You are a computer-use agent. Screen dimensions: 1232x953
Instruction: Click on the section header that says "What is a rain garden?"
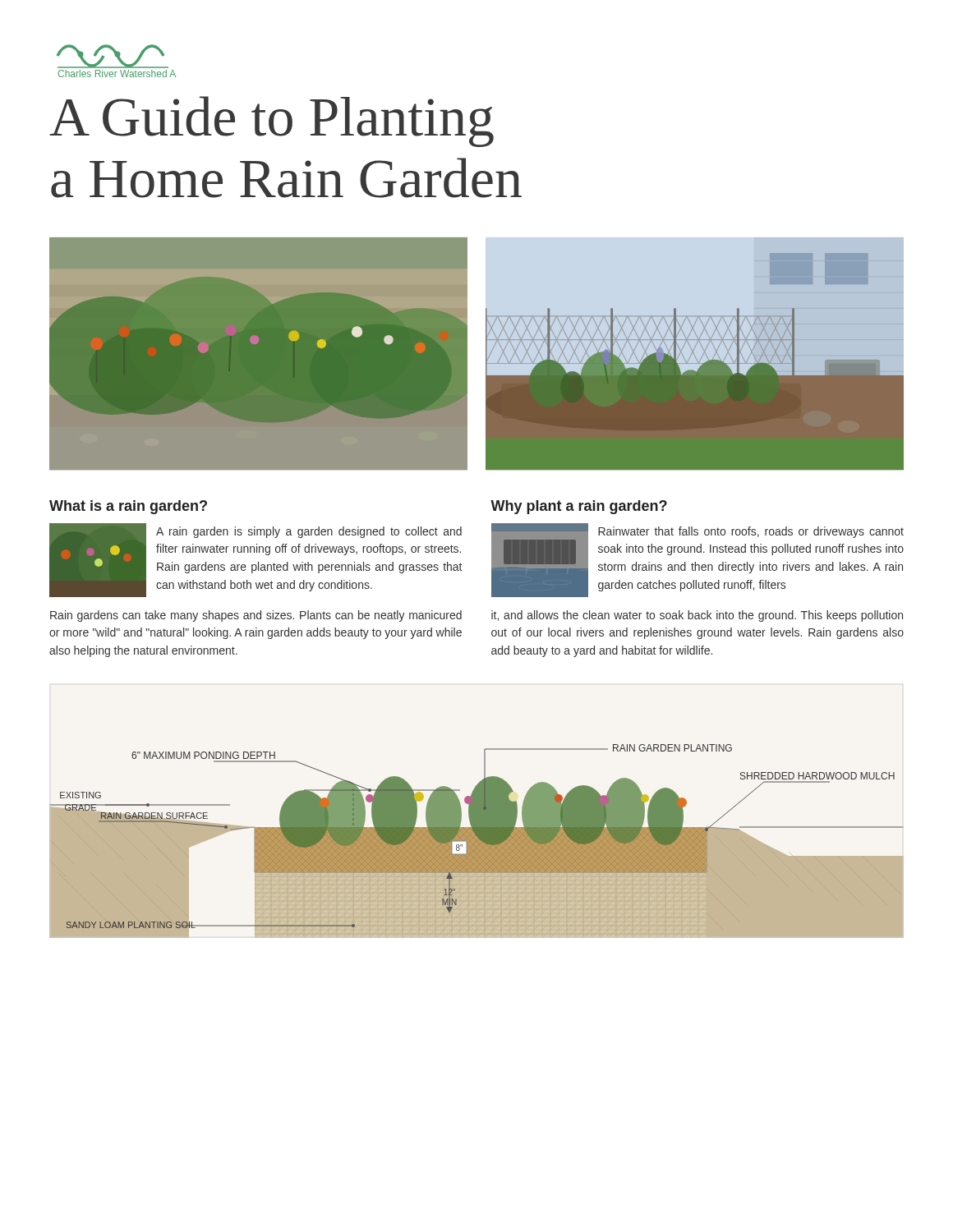point(256,579)
